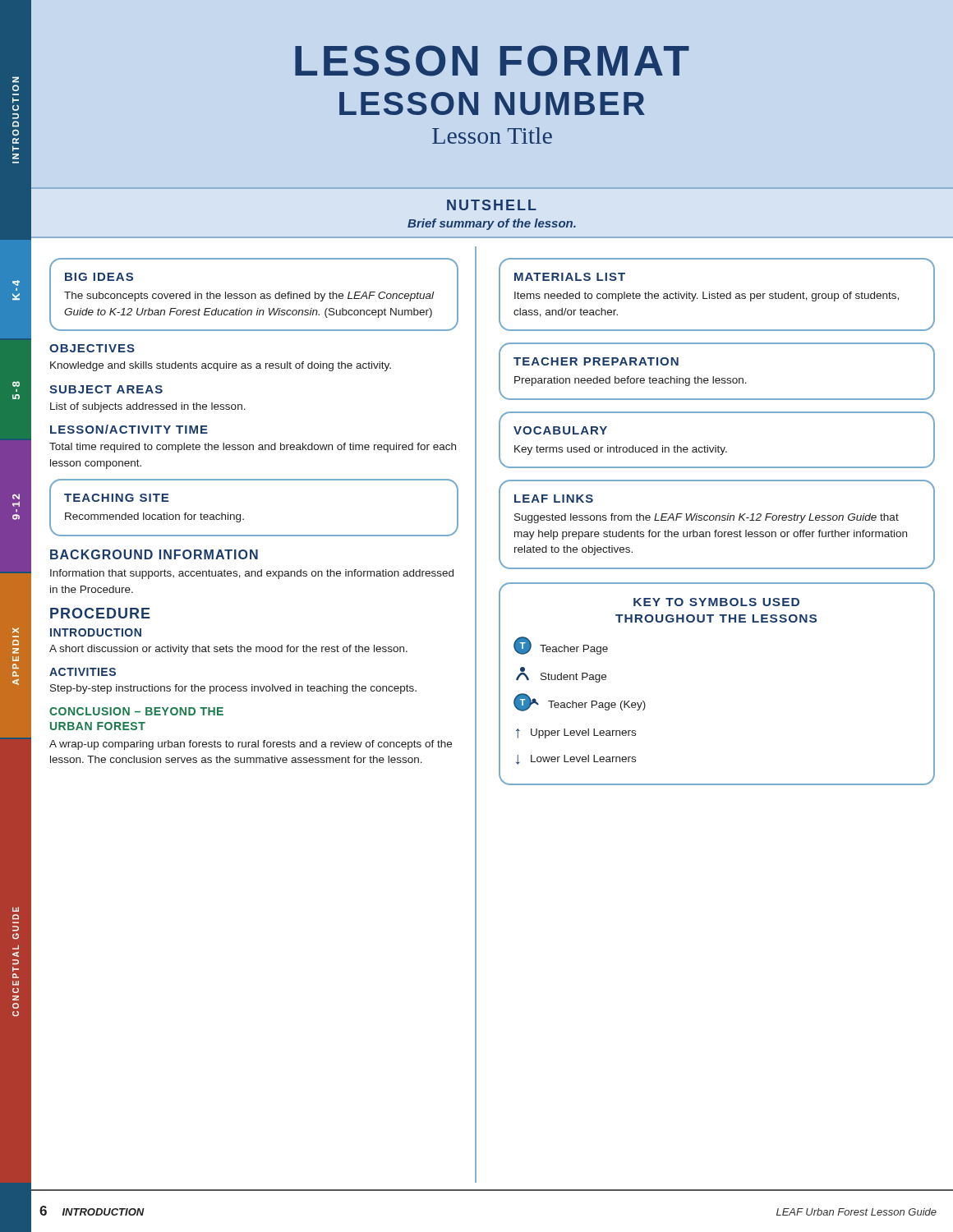Find the passage starting "MATERIALS LIST Items"
This screenshot has width=953, height=1232.
717,295
